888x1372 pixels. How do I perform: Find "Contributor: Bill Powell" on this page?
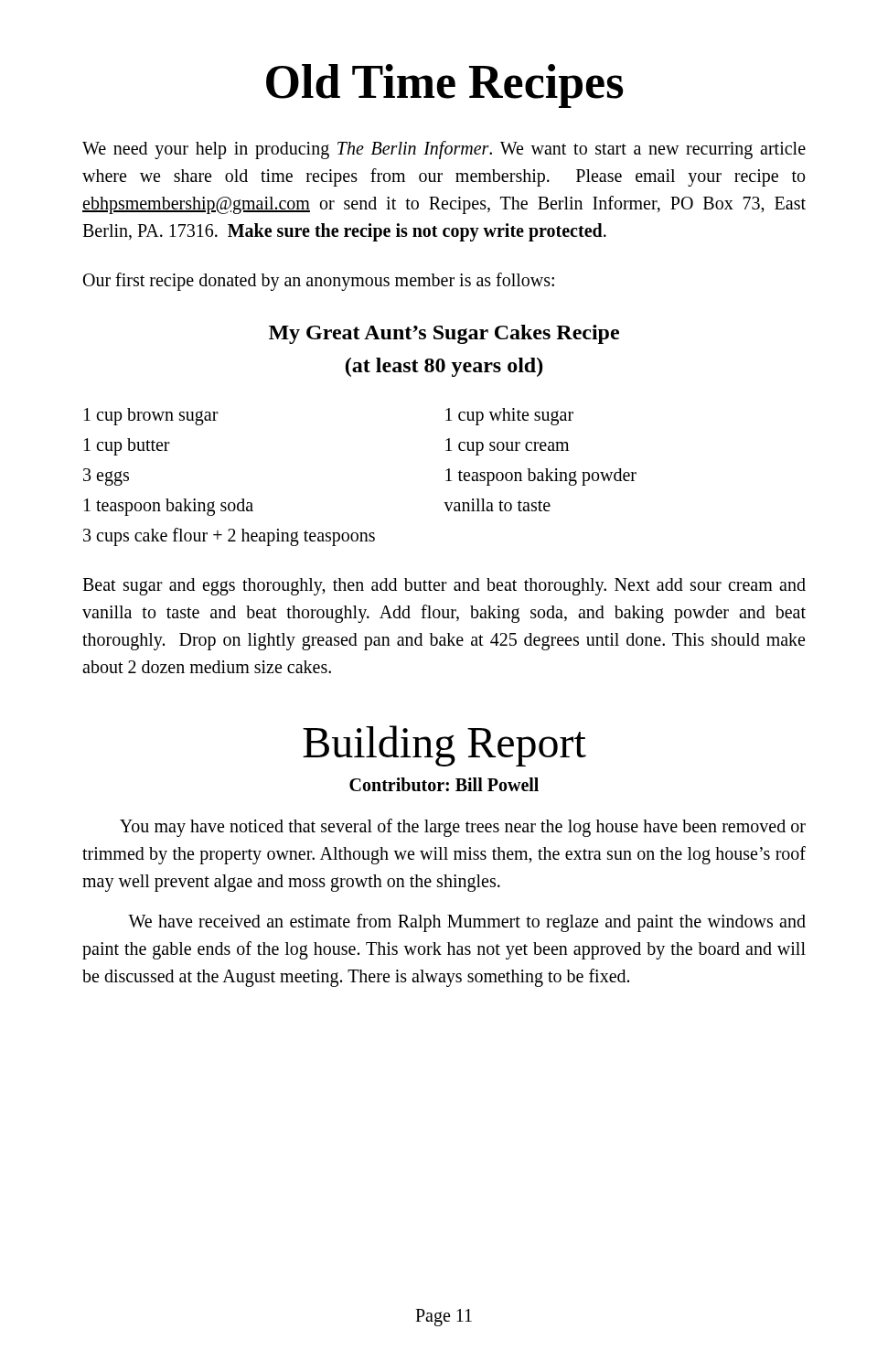[x=444, y=785]
